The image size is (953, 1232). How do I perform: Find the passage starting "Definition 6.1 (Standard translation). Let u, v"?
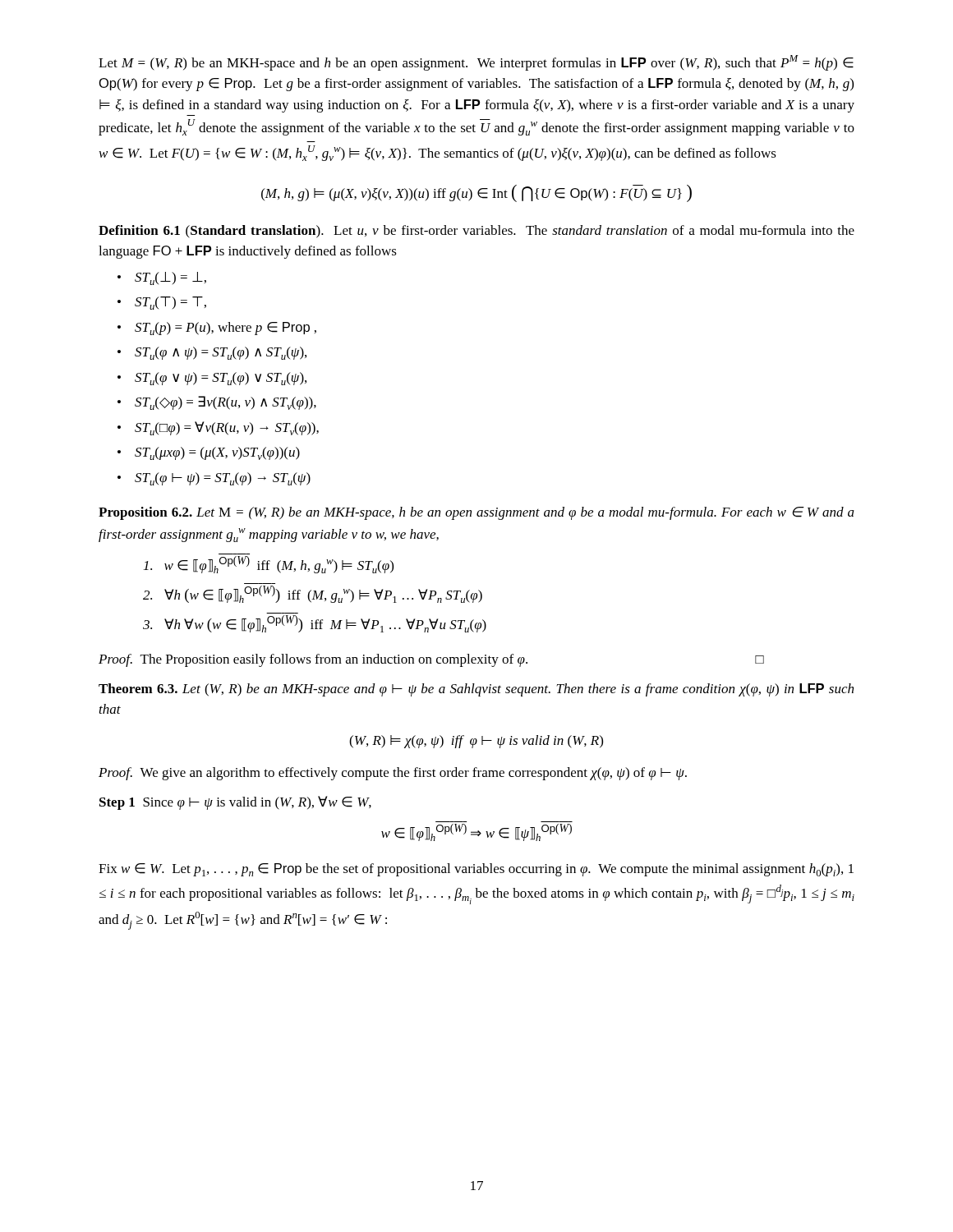476,241
